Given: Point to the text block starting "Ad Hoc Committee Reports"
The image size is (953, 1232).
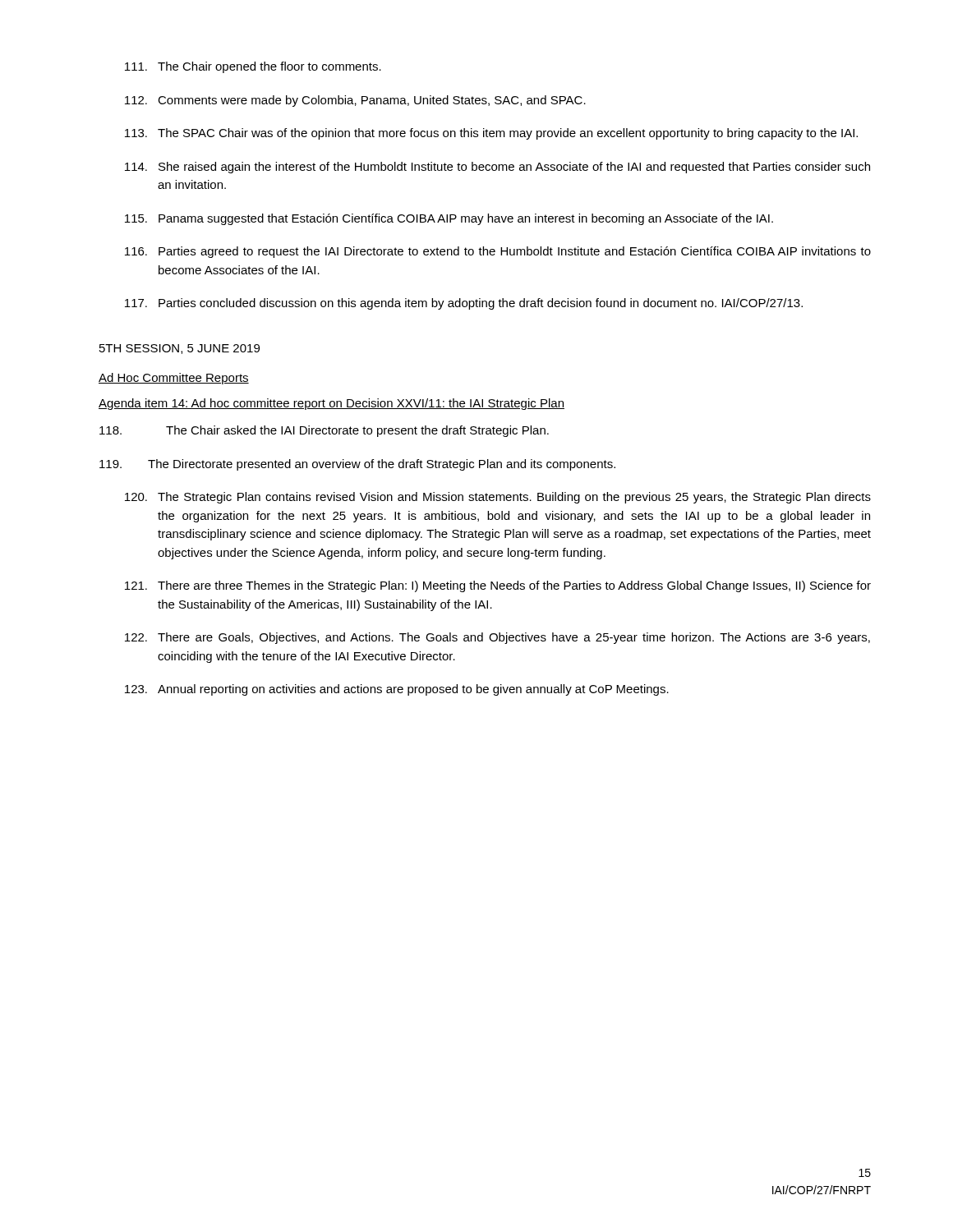Looking at the screenshot, I should pos(174,379).
